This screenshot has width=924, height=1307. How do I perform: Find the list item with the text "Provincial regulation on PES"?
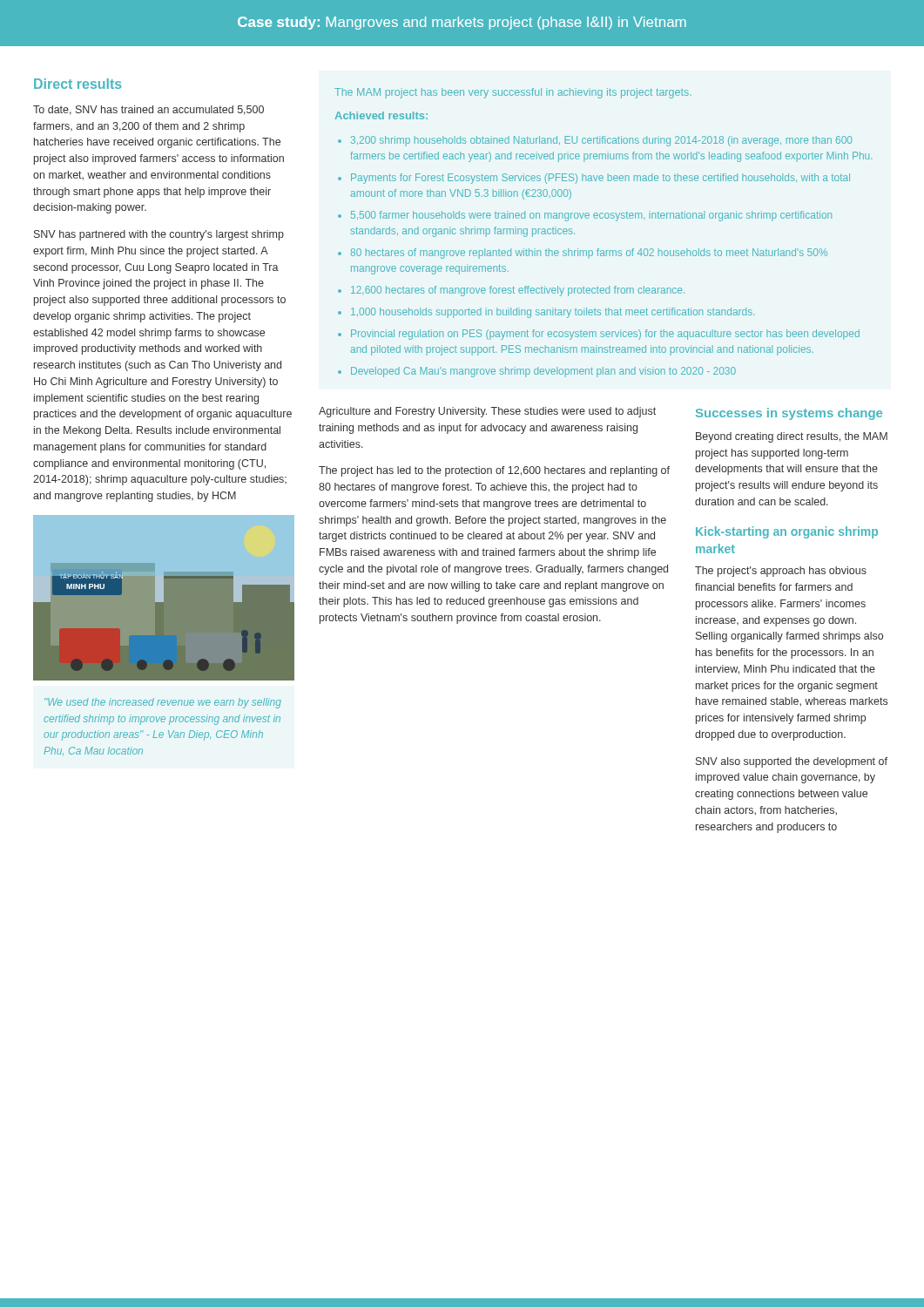click(605, 342)
